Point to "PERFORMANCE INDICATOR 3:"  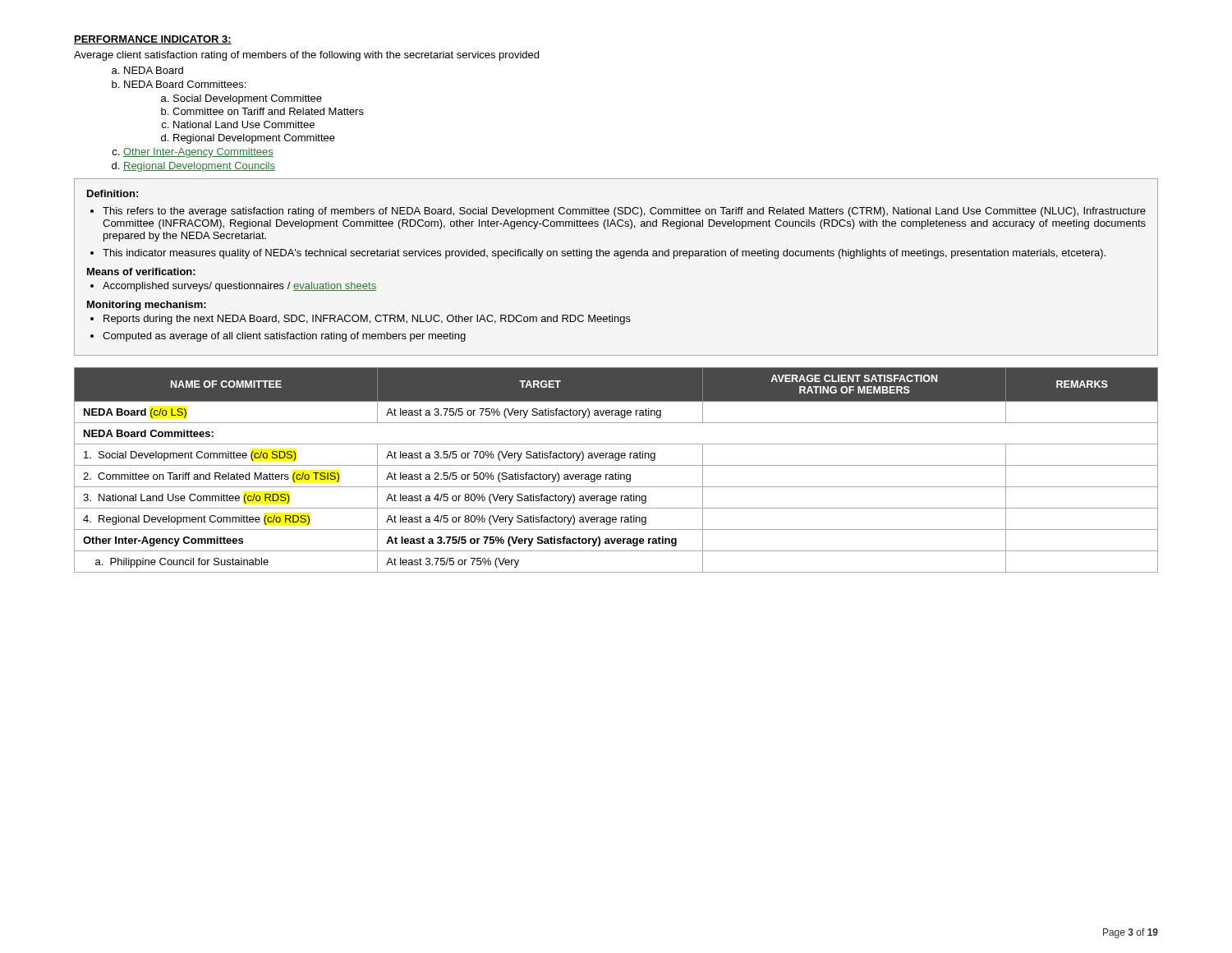(x=153, y=40)
